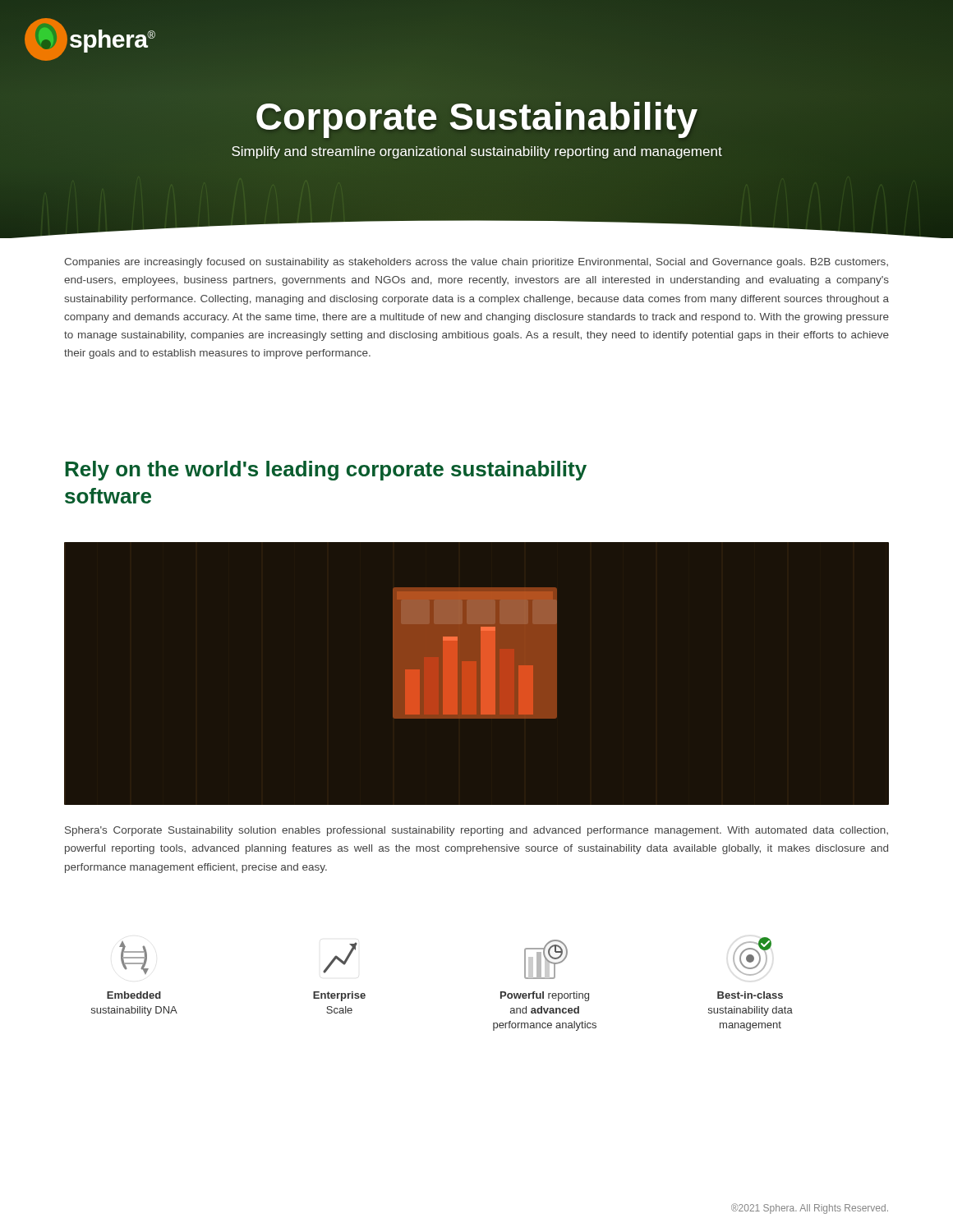953x1232 pixels.
Task: Click on the text that reads "Powerful reportingand advancedperformance analytics"
Action: click(x=545, y=1010)
